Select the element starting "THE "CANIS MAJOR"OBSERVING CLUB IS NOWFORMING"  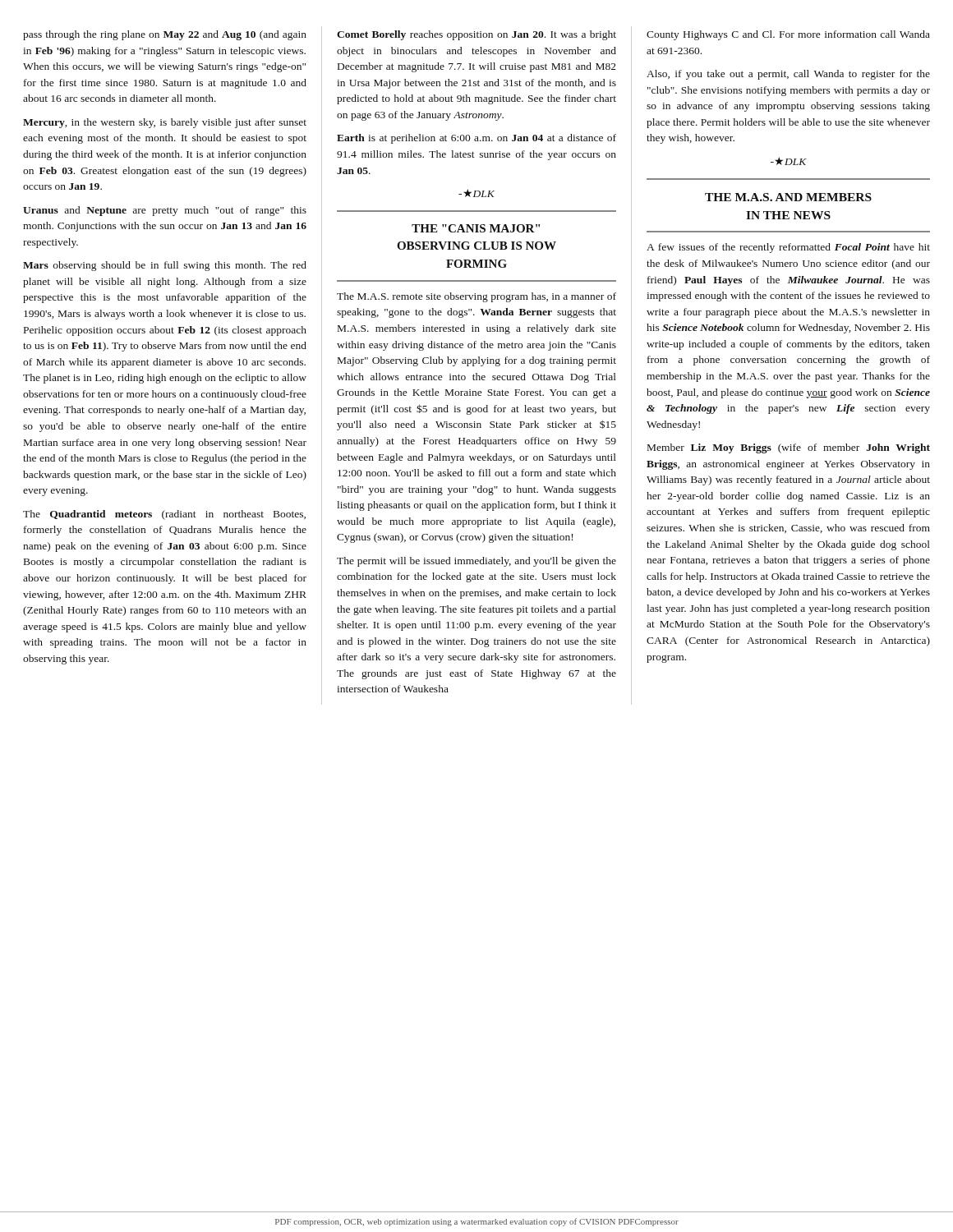pyautogui.click(x=476, y=247)
